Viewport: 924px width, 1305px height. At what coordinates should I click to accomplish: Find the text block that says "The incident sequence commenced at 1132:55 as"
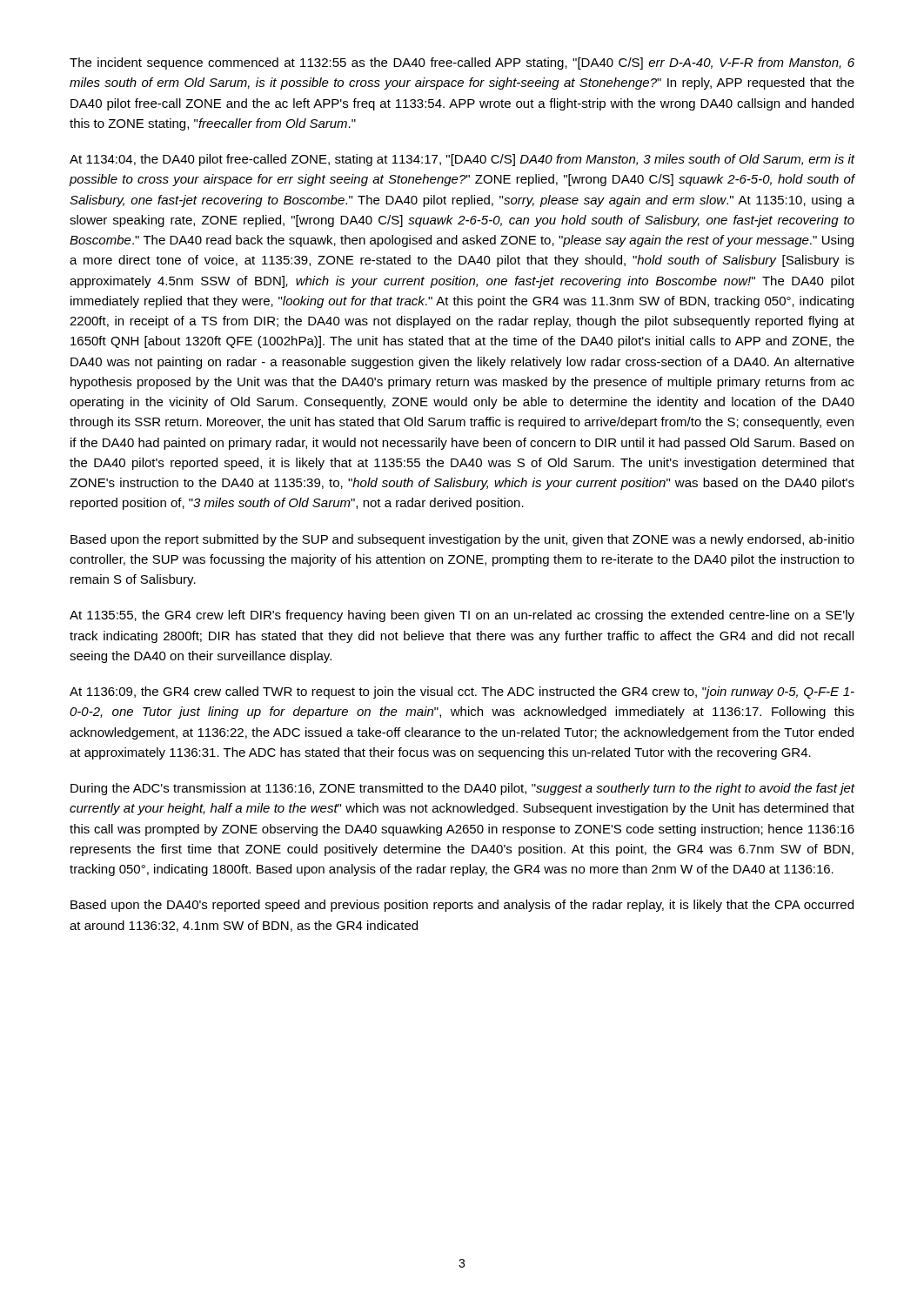click(x=462, y=93)
